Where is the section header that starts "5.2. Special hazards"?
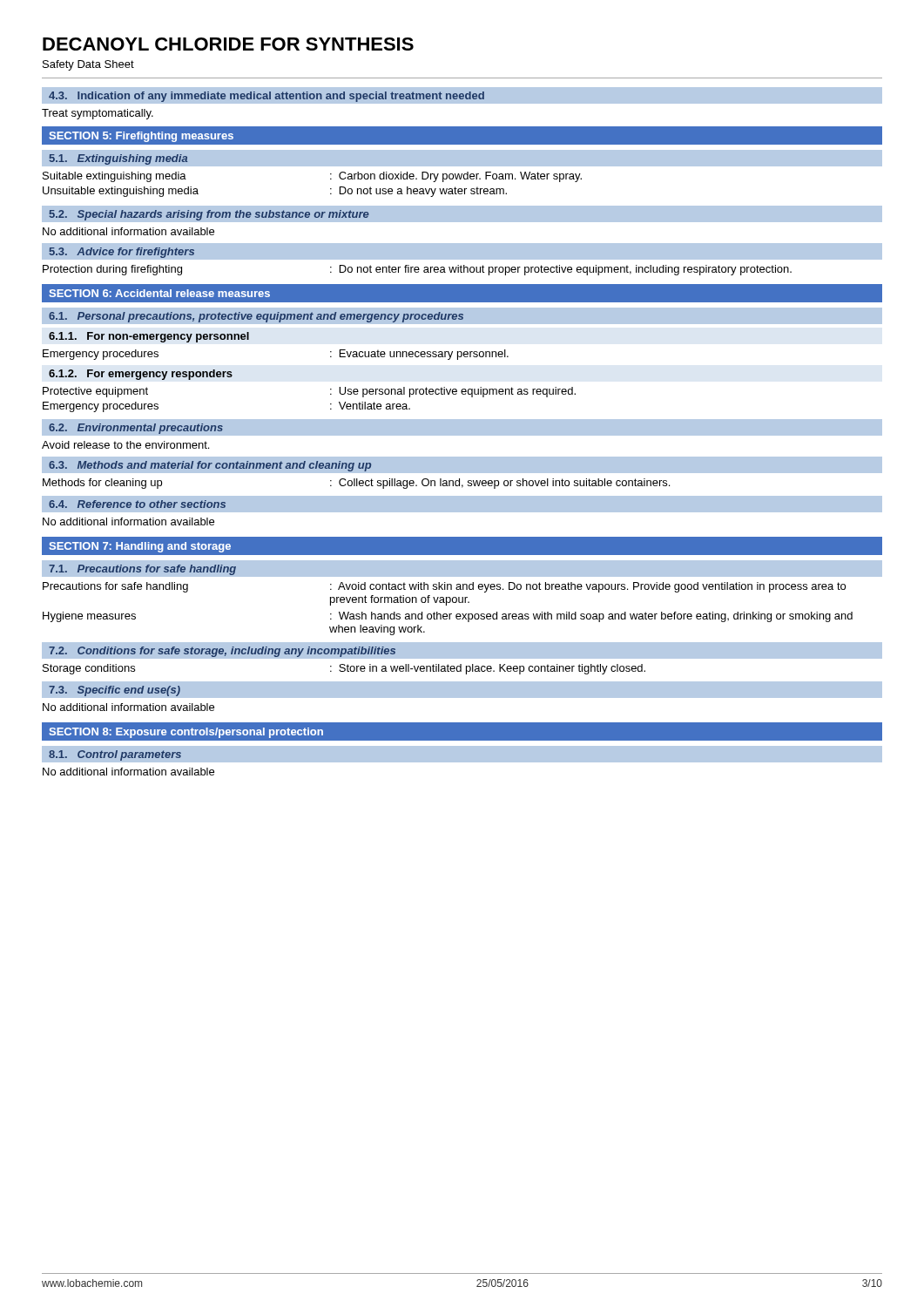The height and width of the screenshot is (1307, 924). (x=209, y=214)
